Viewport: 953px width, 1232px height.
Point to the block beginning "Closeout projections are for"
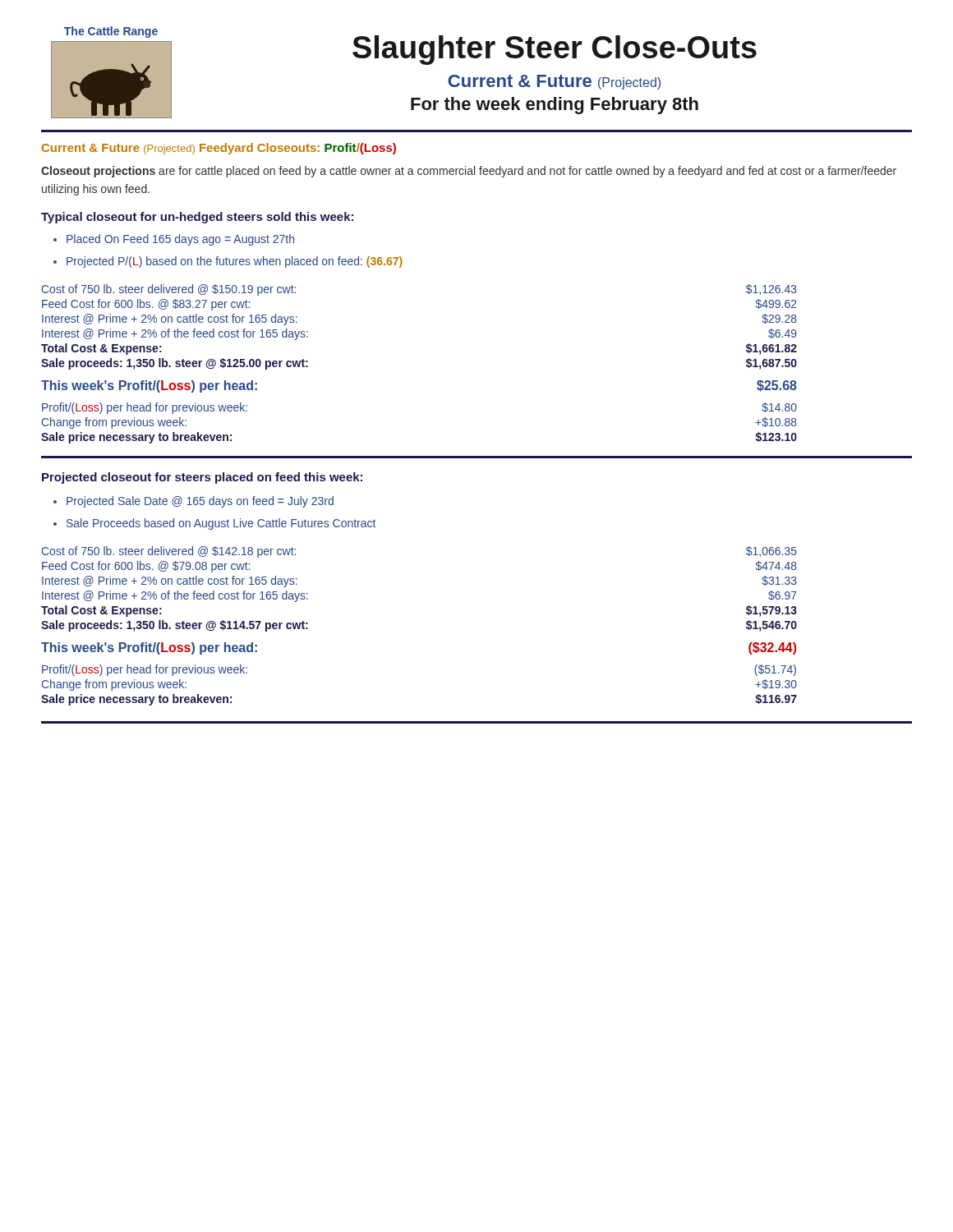469,180
